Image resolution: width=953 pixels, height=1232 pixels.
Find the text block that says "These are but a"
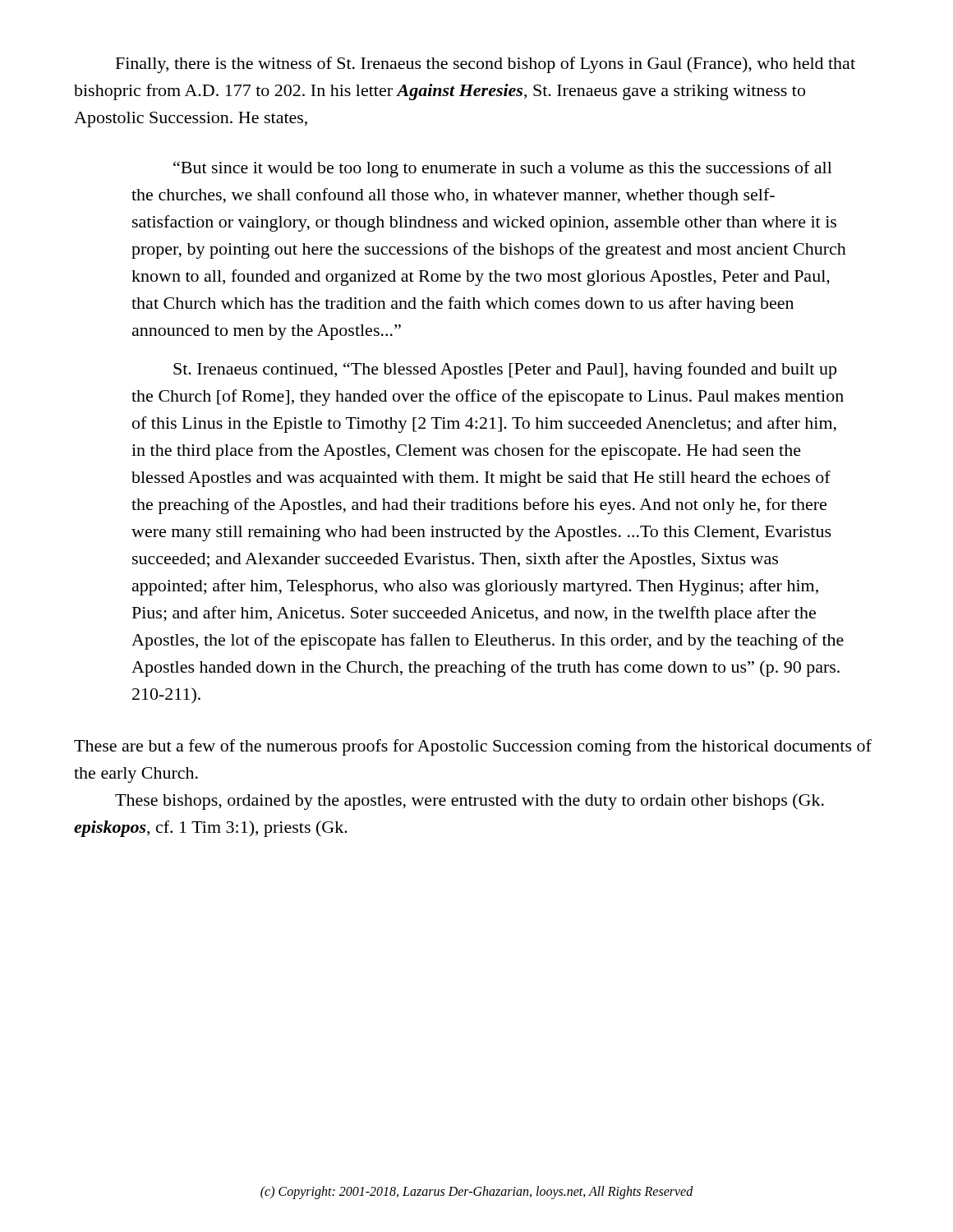[x=473, y=759]
